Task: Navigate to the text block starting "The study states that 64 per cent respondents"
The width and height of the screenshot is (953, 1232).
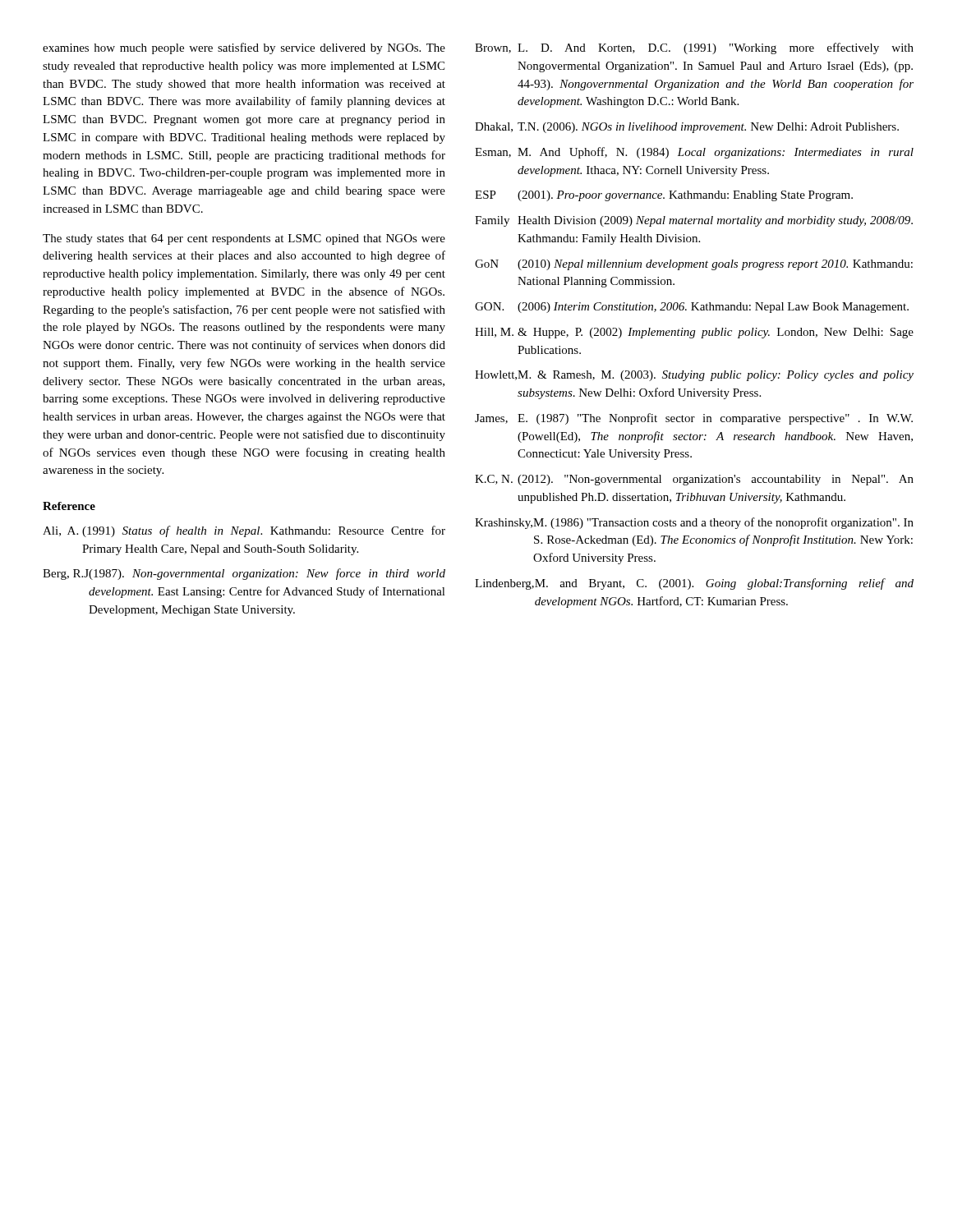Action: pos(244,355)
